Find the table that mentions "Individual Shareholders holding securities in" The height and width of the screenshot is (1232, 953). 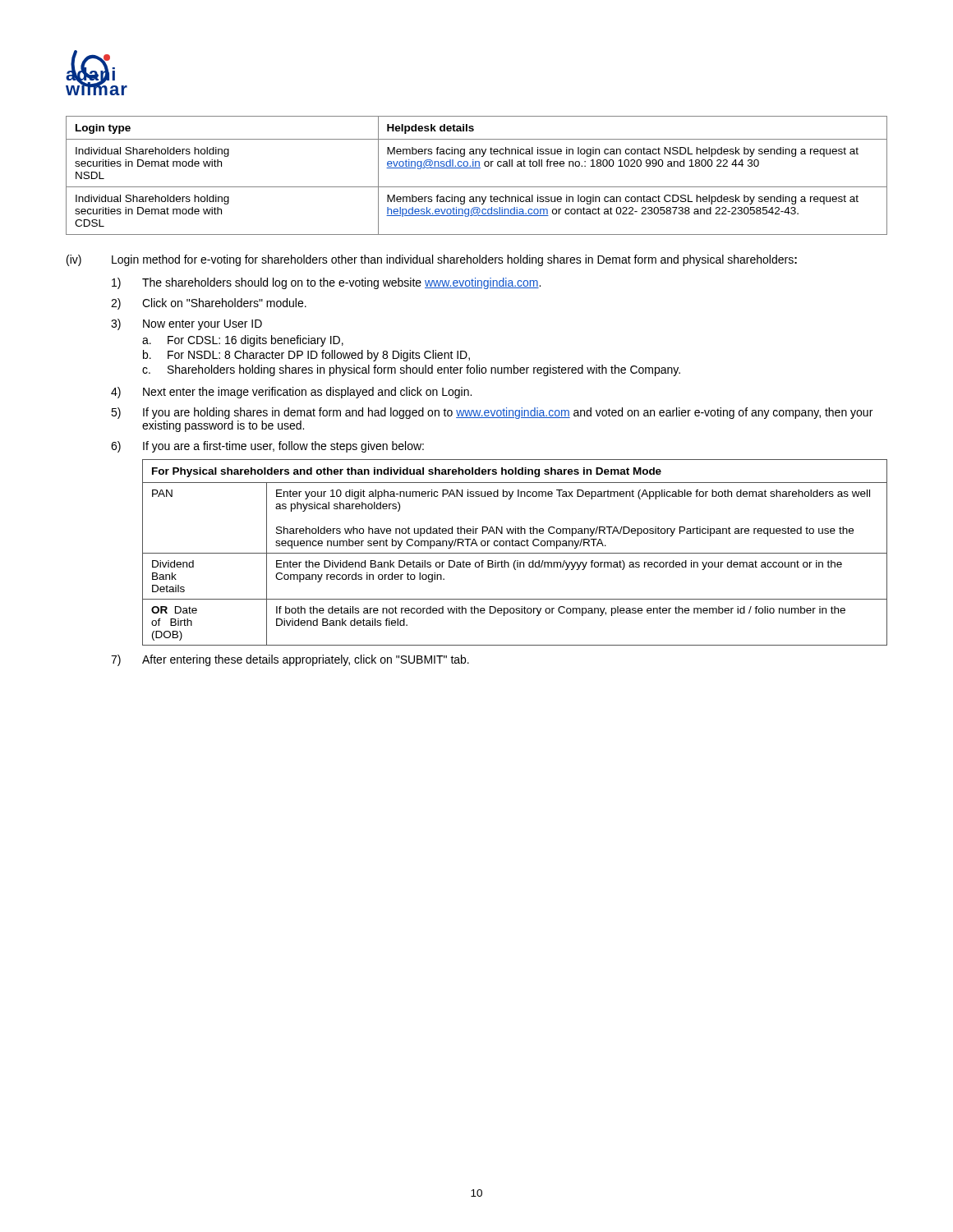[476, 175]
